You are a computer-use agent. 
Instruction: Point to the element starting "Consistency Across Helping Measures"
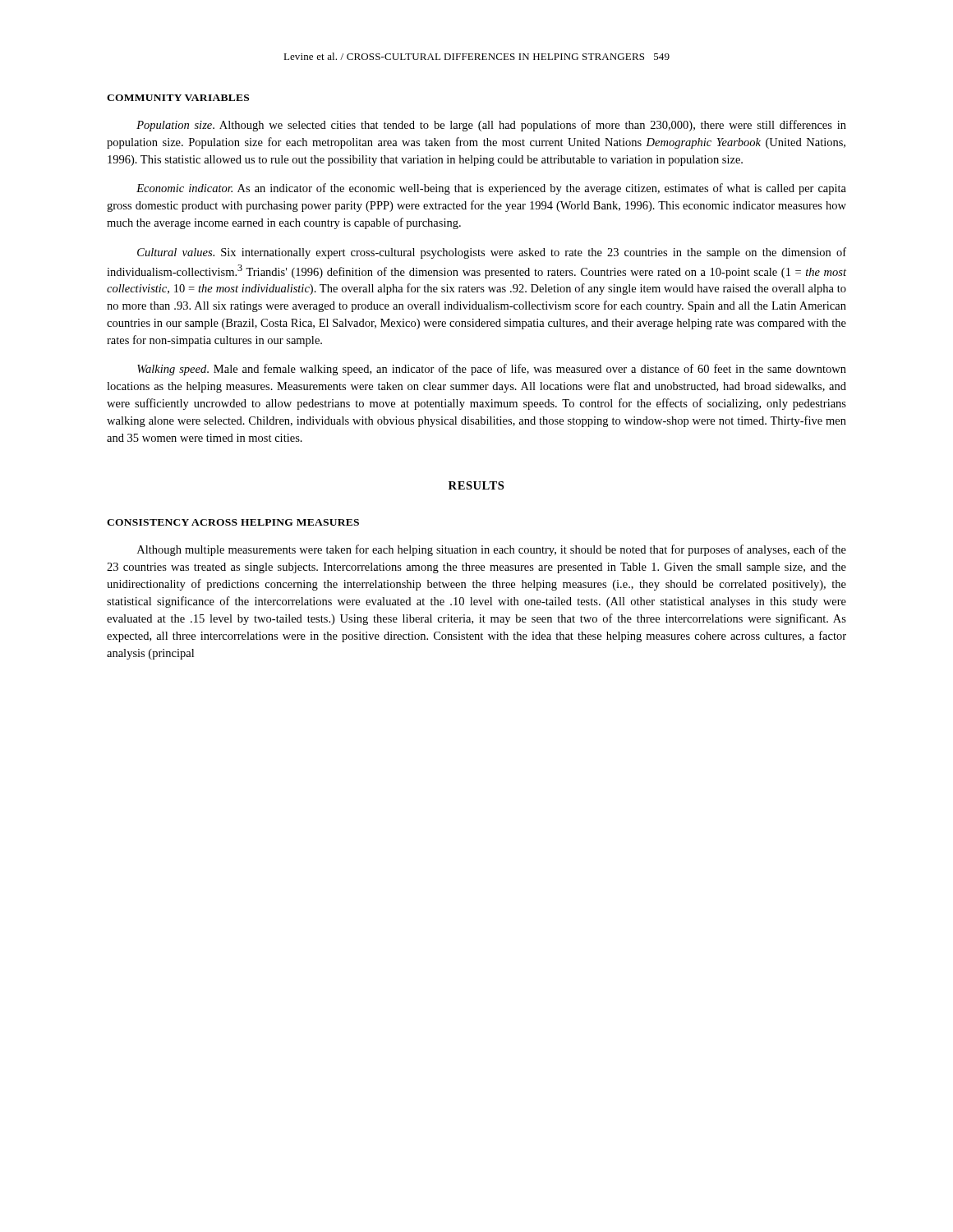(233, 522)
